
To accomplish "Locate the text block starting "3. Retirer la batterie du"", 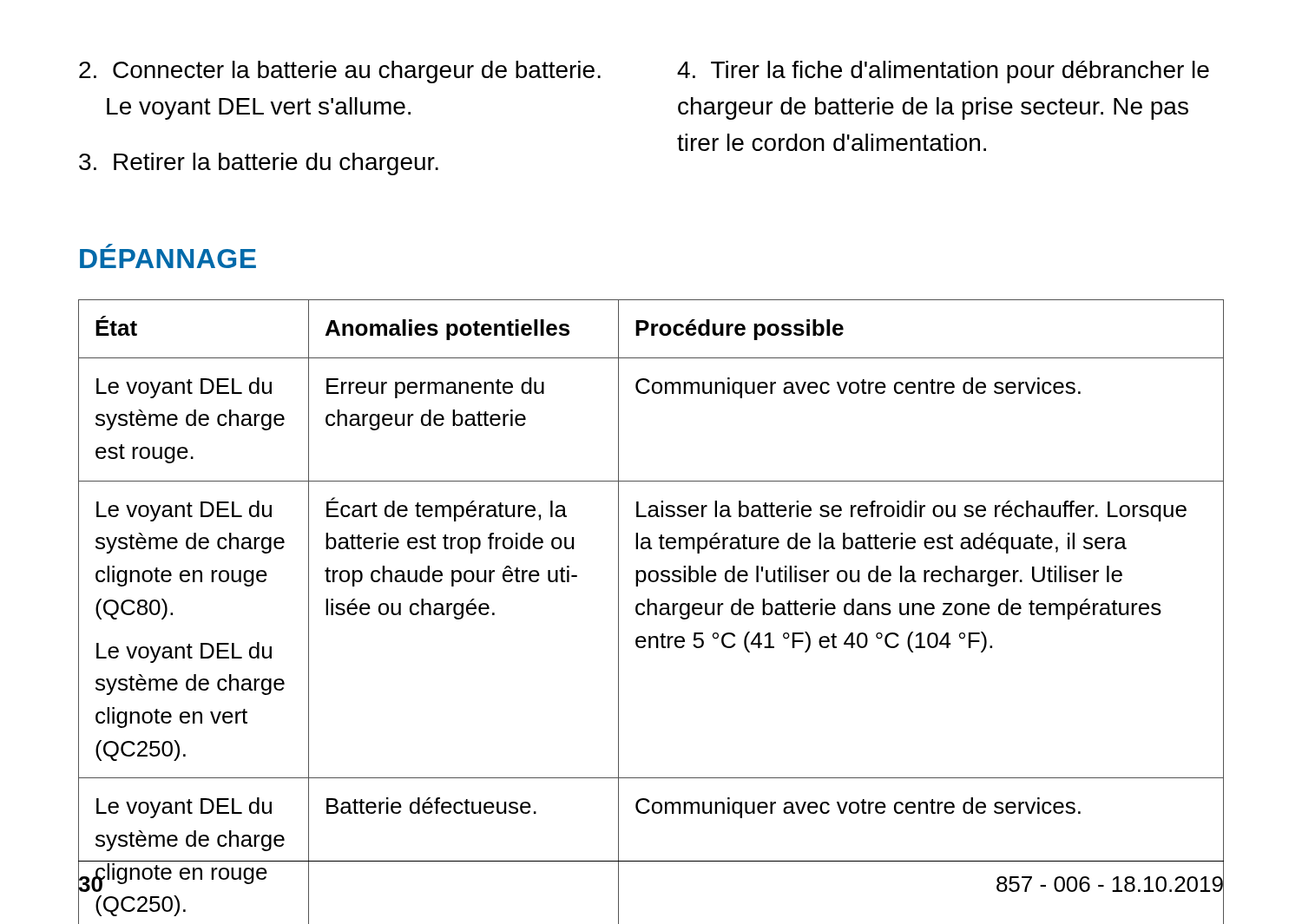I will [x=259, y=162].
